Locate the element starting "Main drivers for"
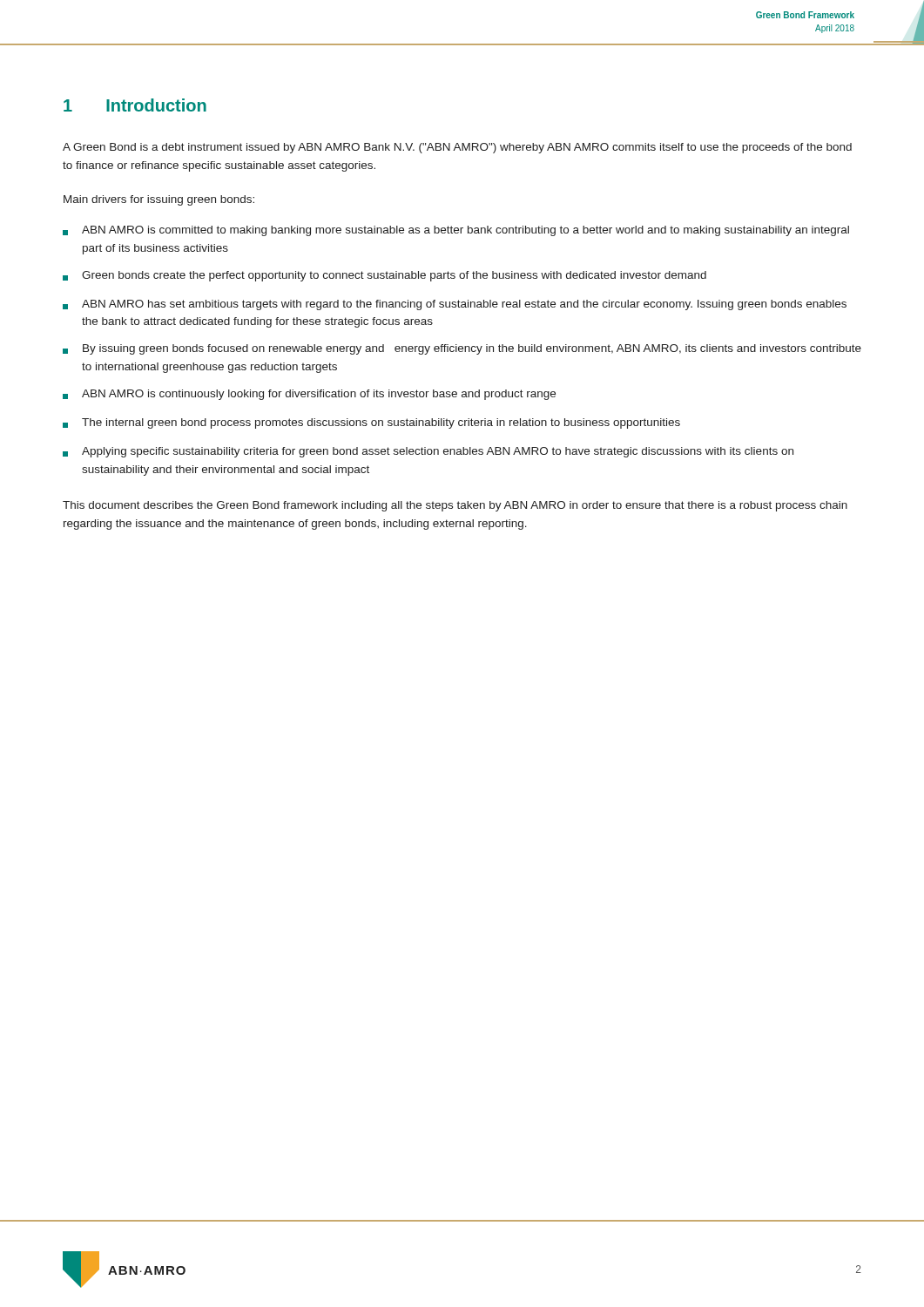The image size is (924, 1307). 159,199
